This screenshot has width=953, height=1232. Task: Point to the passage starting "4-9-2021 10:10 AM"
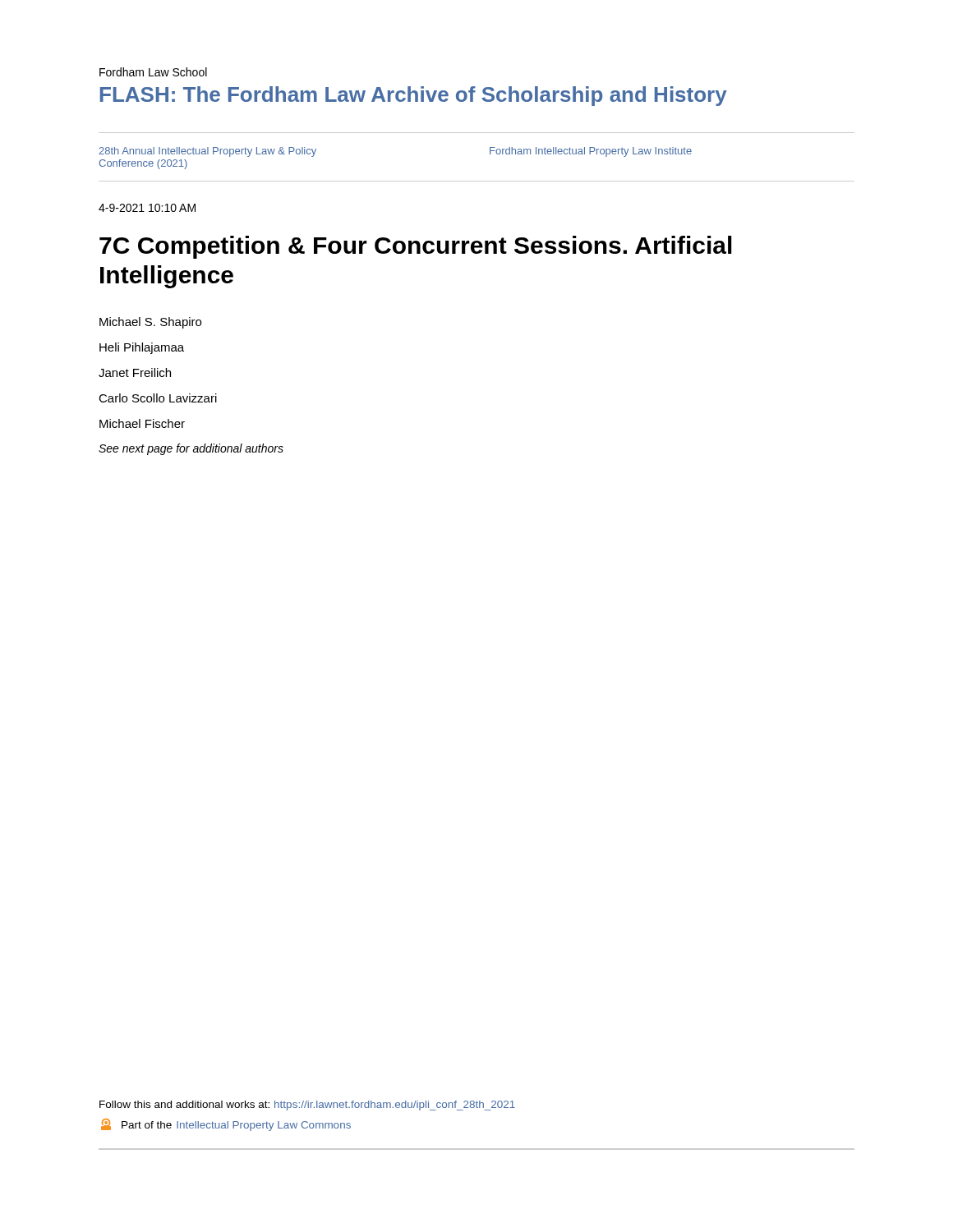click(147, 208)
